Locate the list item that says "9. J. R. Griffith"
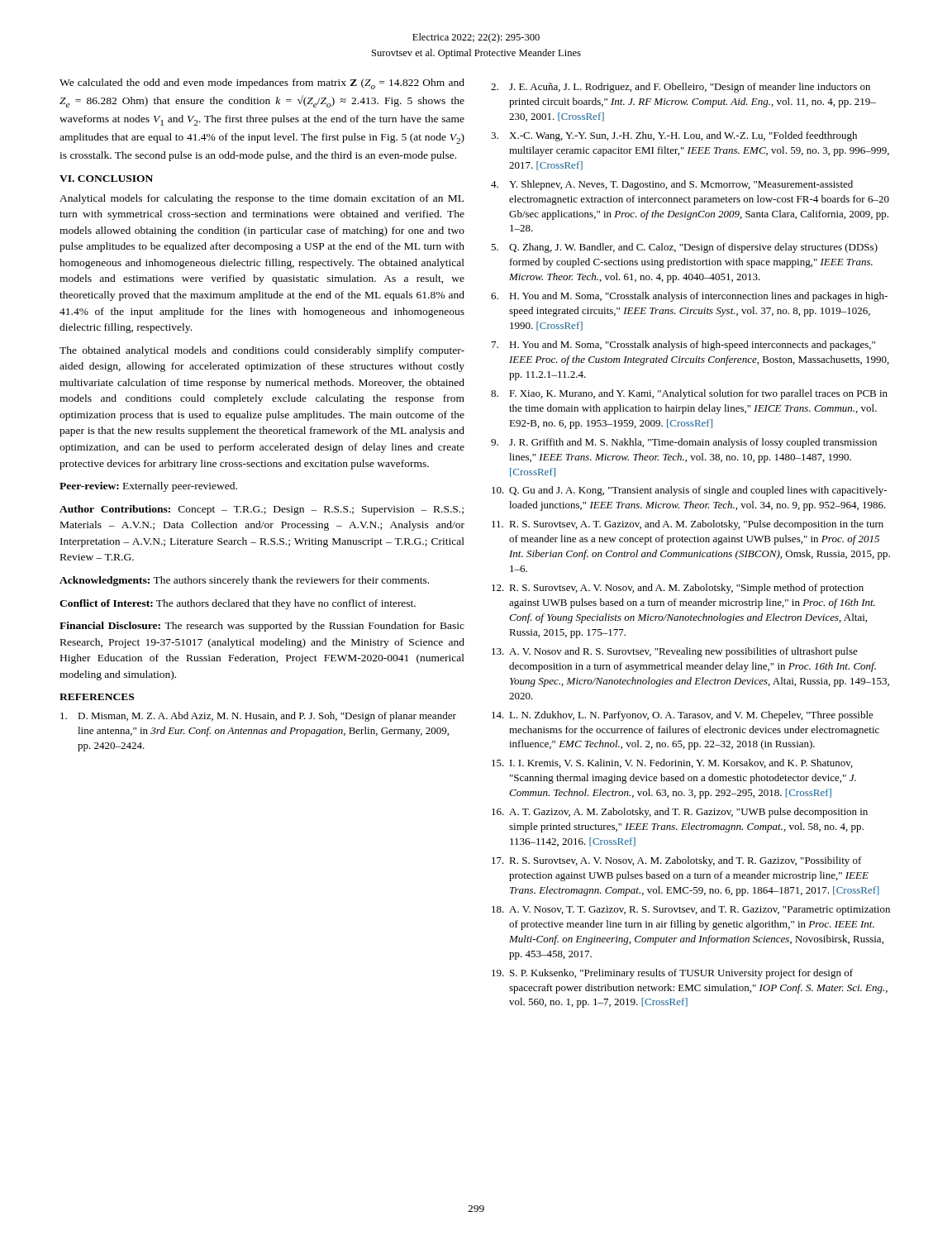This screenshot has height=1240, width=952. pyautogui.click(x=692, y=457)
